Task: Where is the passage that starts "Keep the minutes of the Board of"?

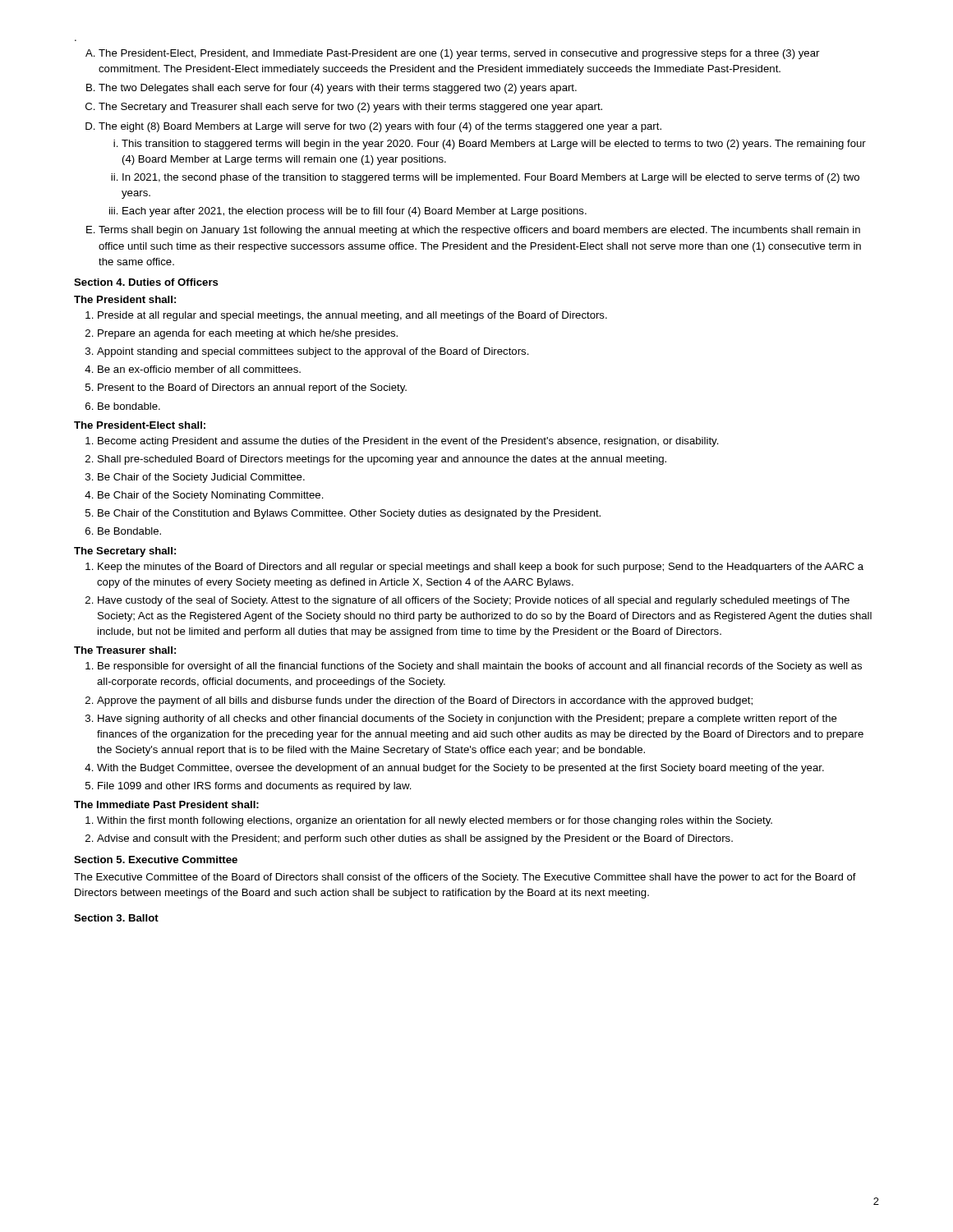Action: click(x=476, y=599)
